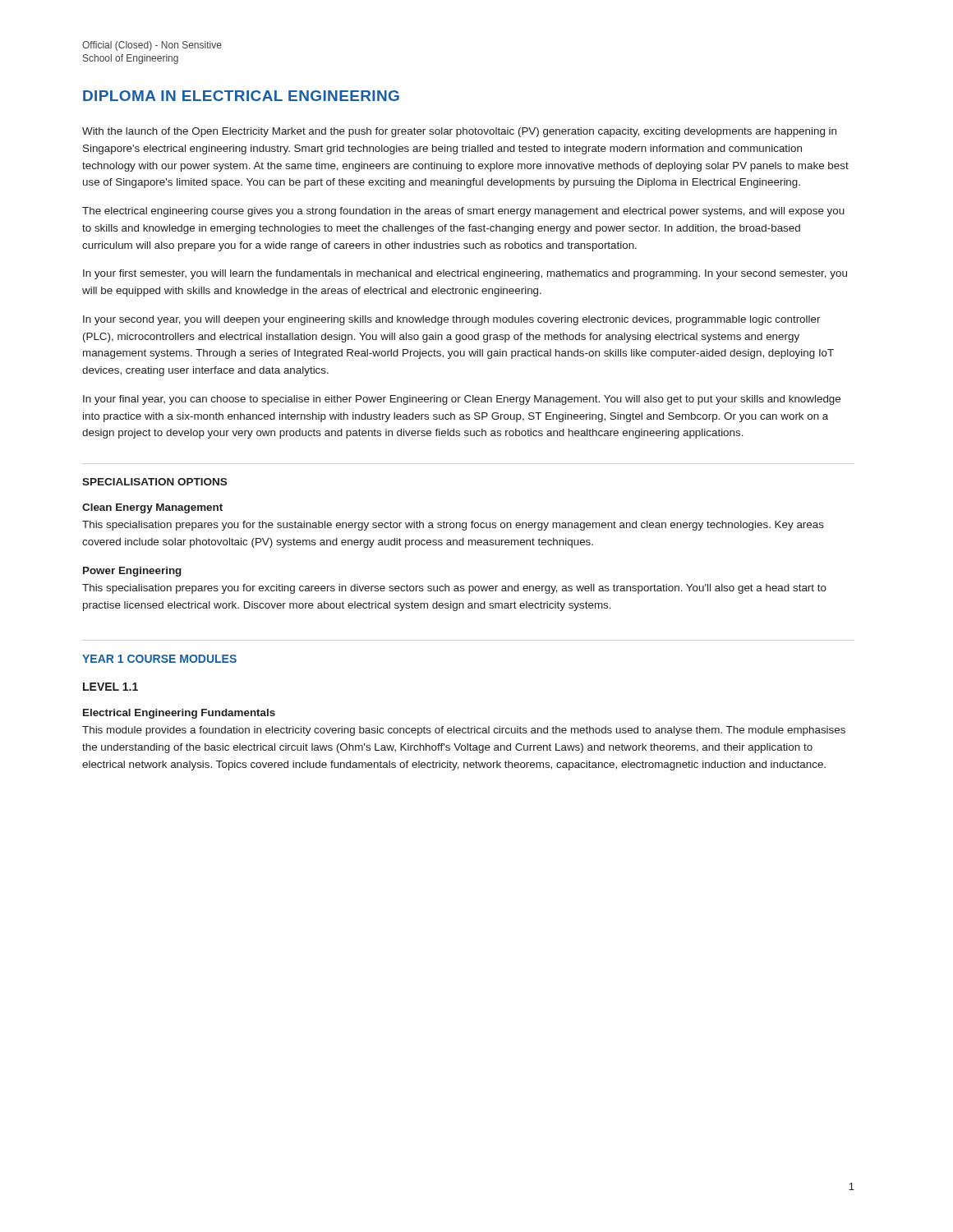
Task: Click on the section header that says "LEVEL 1.1"
Action: click(110, 687)
